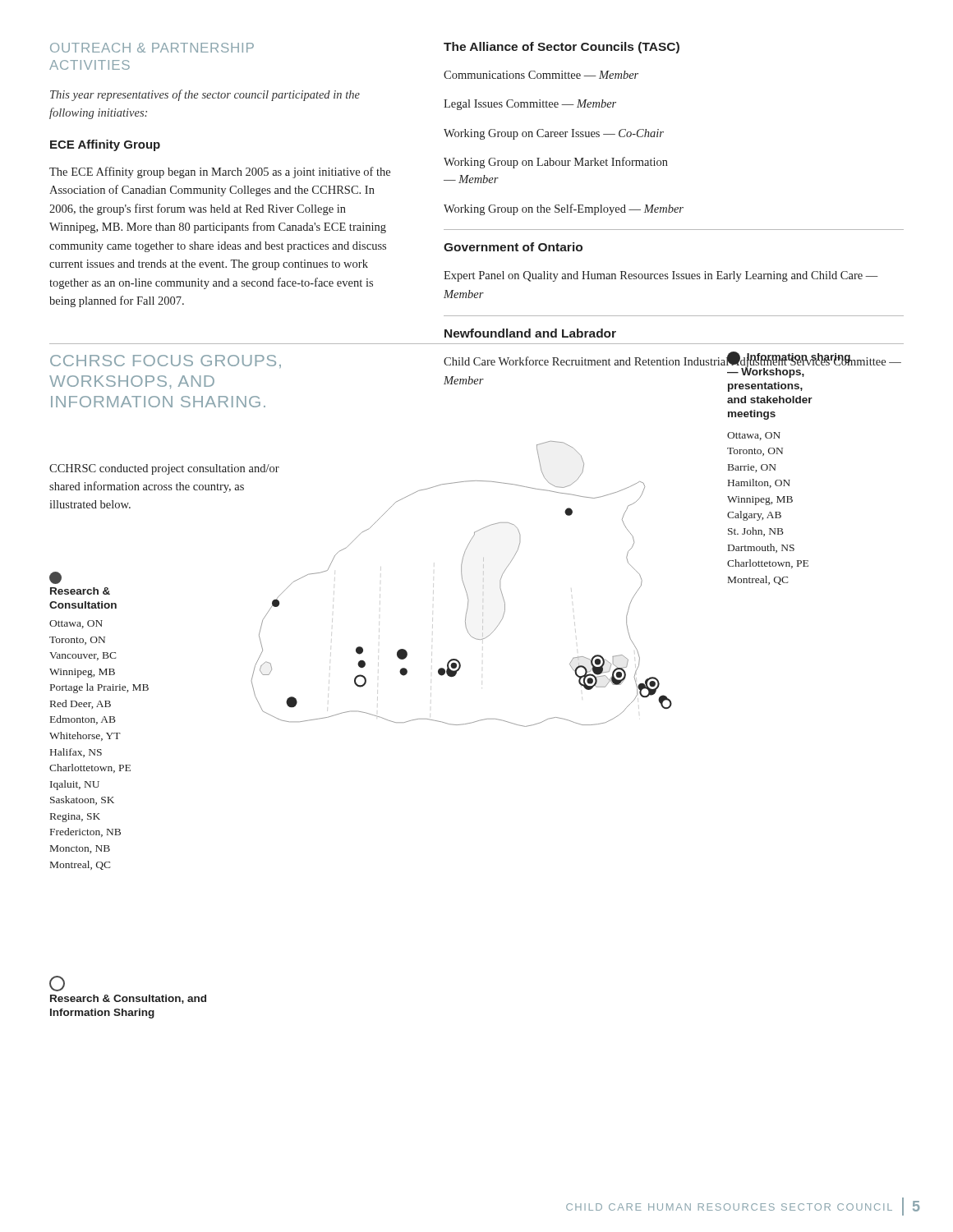Locate the list item containing "Legal Issues Committee"
The image size is (953, 1232).
[x=530, y=105]
